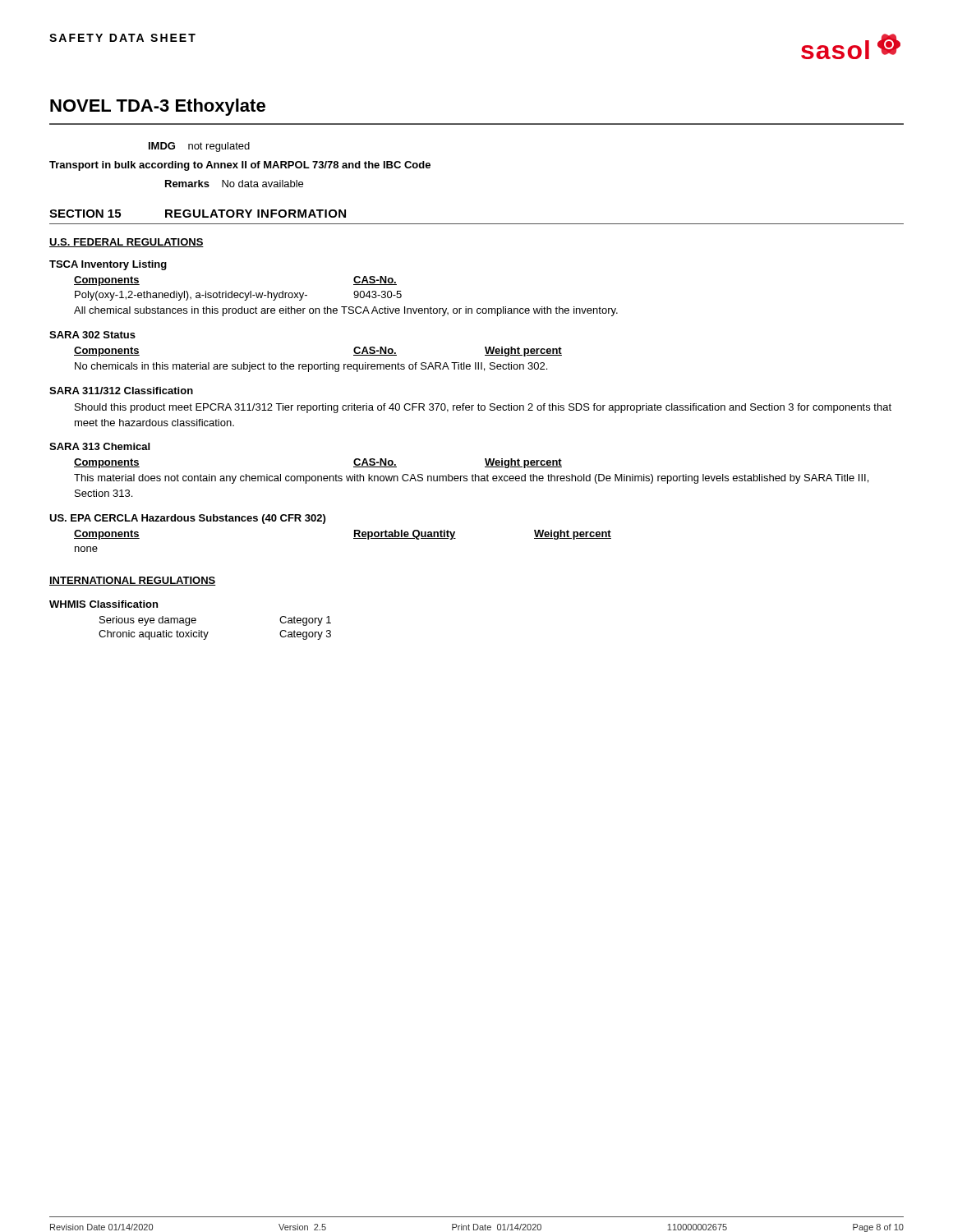Select the table that reads "Components CAS-No. Poly(oxy-1,2-ethanediyl), a-isotridecyl-w-hydroxy-"

click(489, 287)
